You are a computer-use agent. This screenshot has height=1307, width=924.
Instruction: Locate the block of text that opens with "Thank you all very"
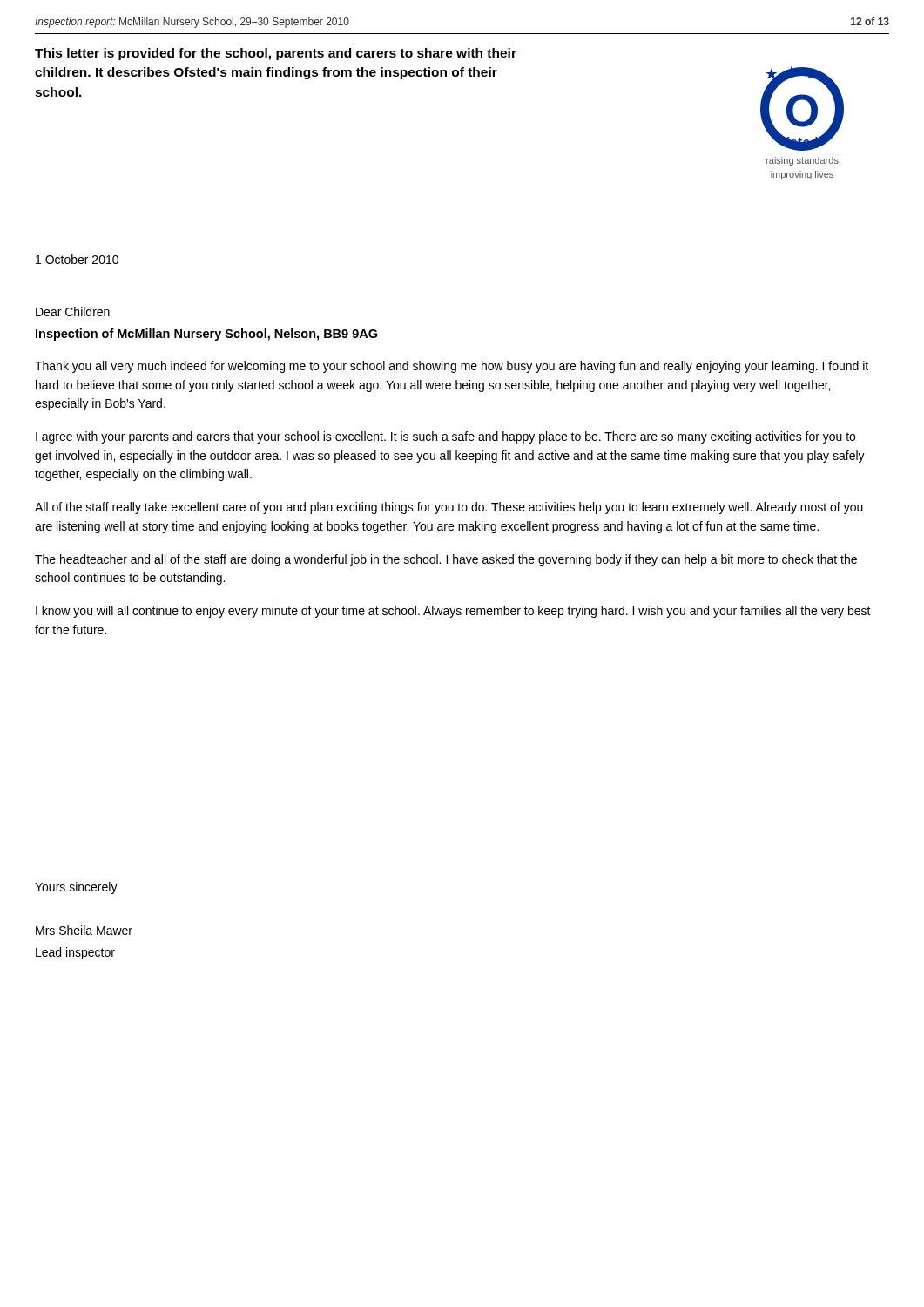pyautogui.click(x=455, y=498)
